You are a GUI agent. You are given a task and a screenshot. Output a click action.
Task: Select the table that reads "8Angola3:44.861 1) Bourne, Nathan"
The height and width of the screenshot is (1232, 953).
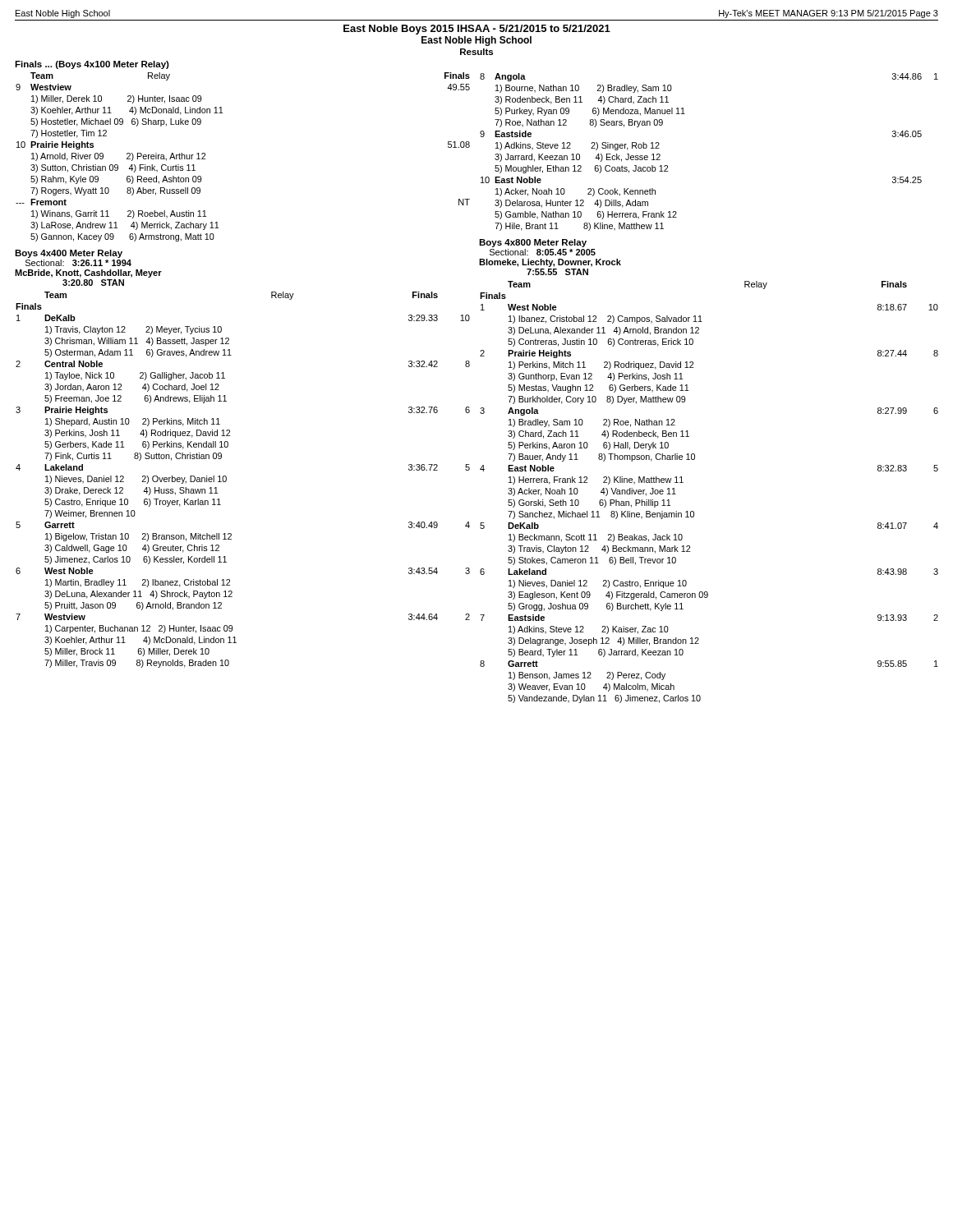(709, 151)
